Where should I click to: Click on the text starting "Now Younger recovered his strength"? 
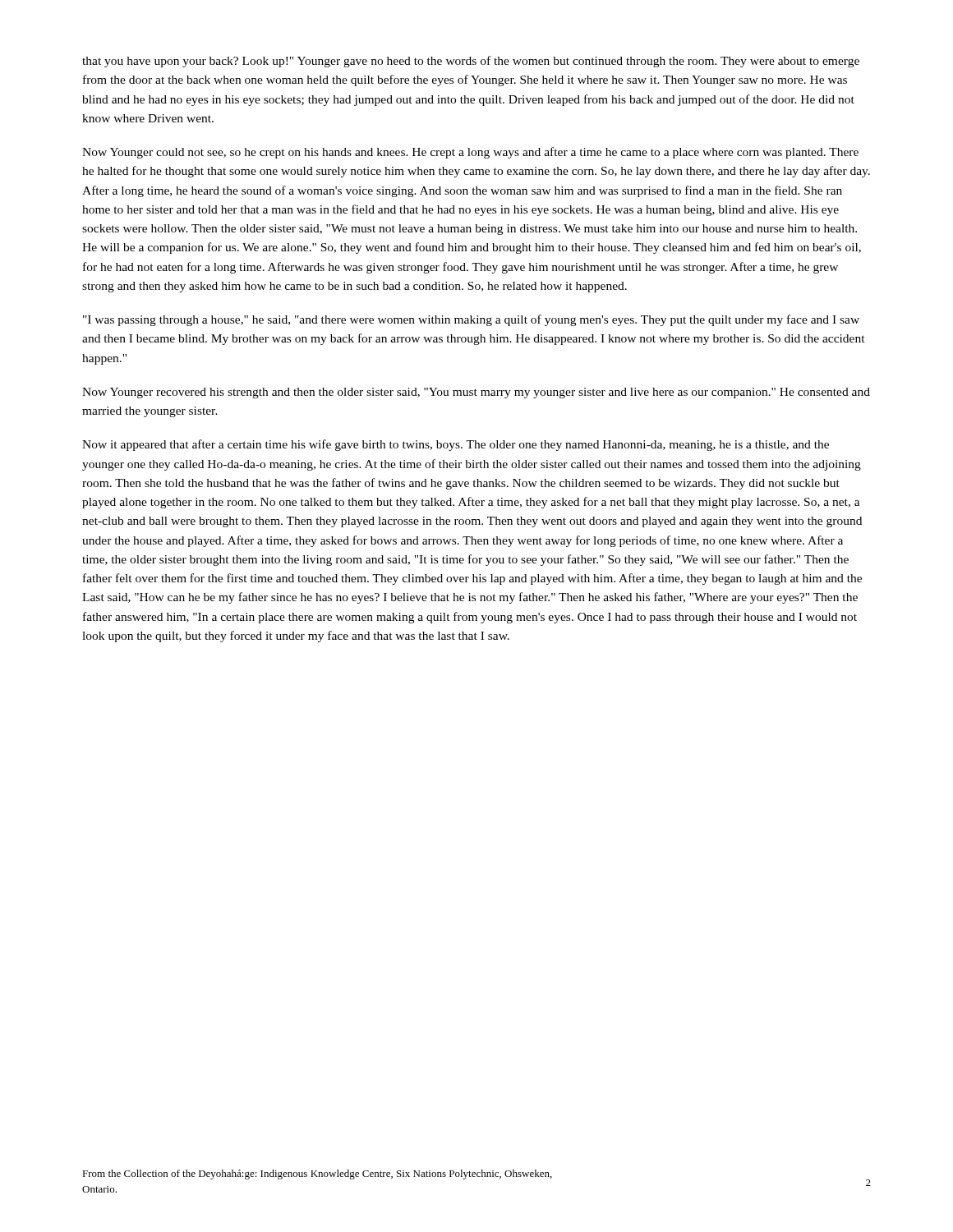pos(476,401)
